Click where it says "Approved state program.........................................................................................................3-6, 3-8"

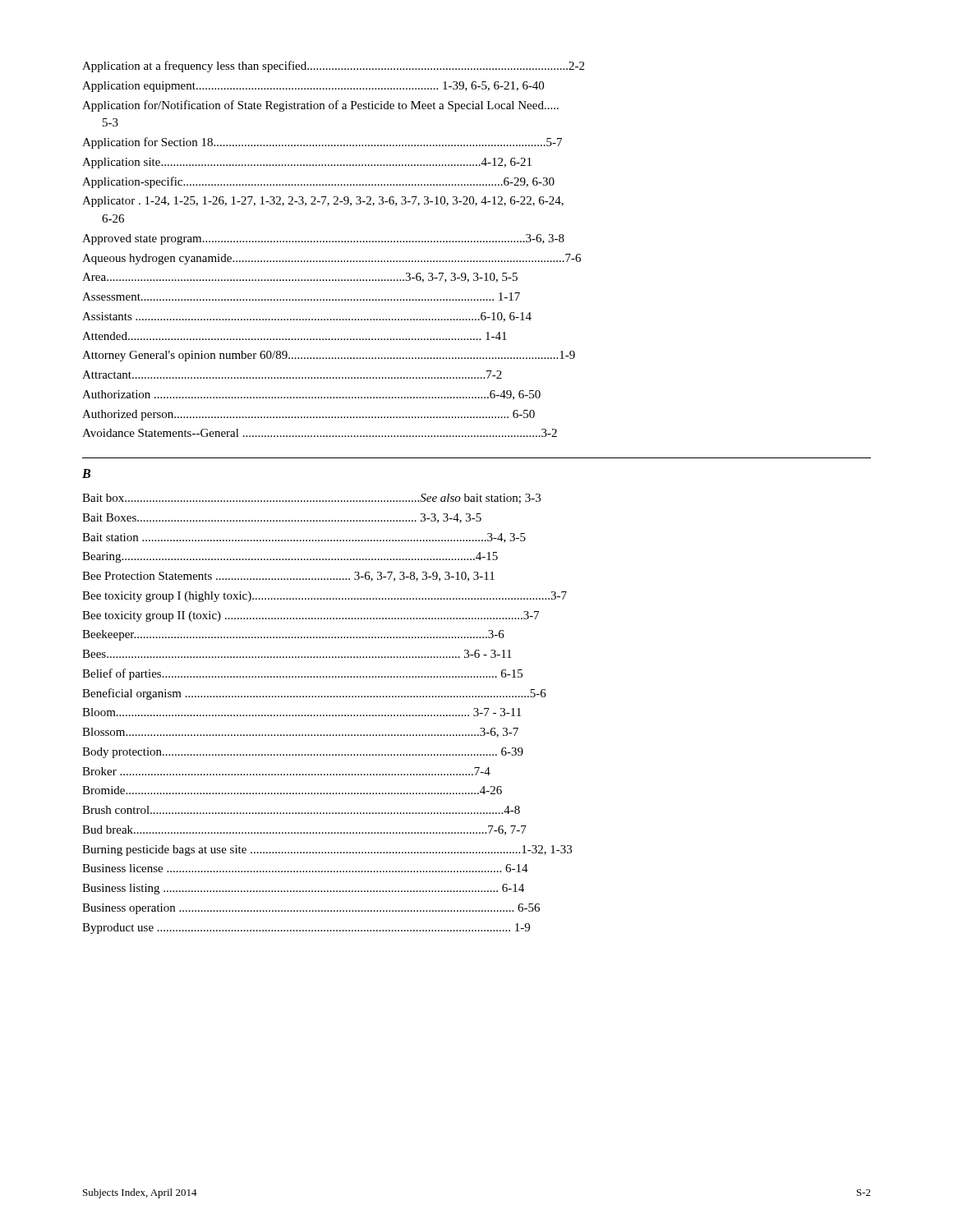click(x=323, y=238)
